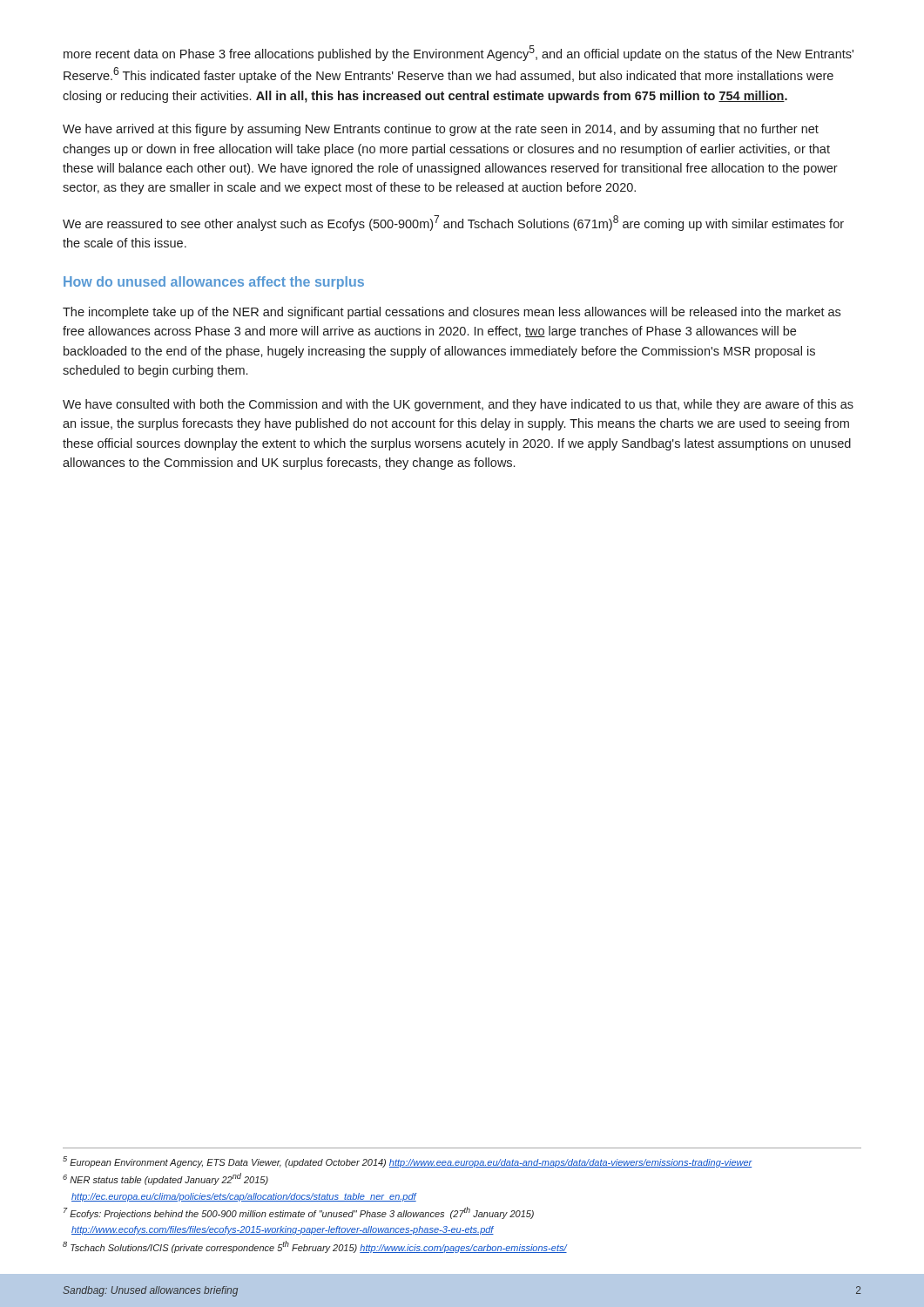Locate the text block with the text "We have consulted with both the Commission and"
924x1307 pixels.
[458, 433]
